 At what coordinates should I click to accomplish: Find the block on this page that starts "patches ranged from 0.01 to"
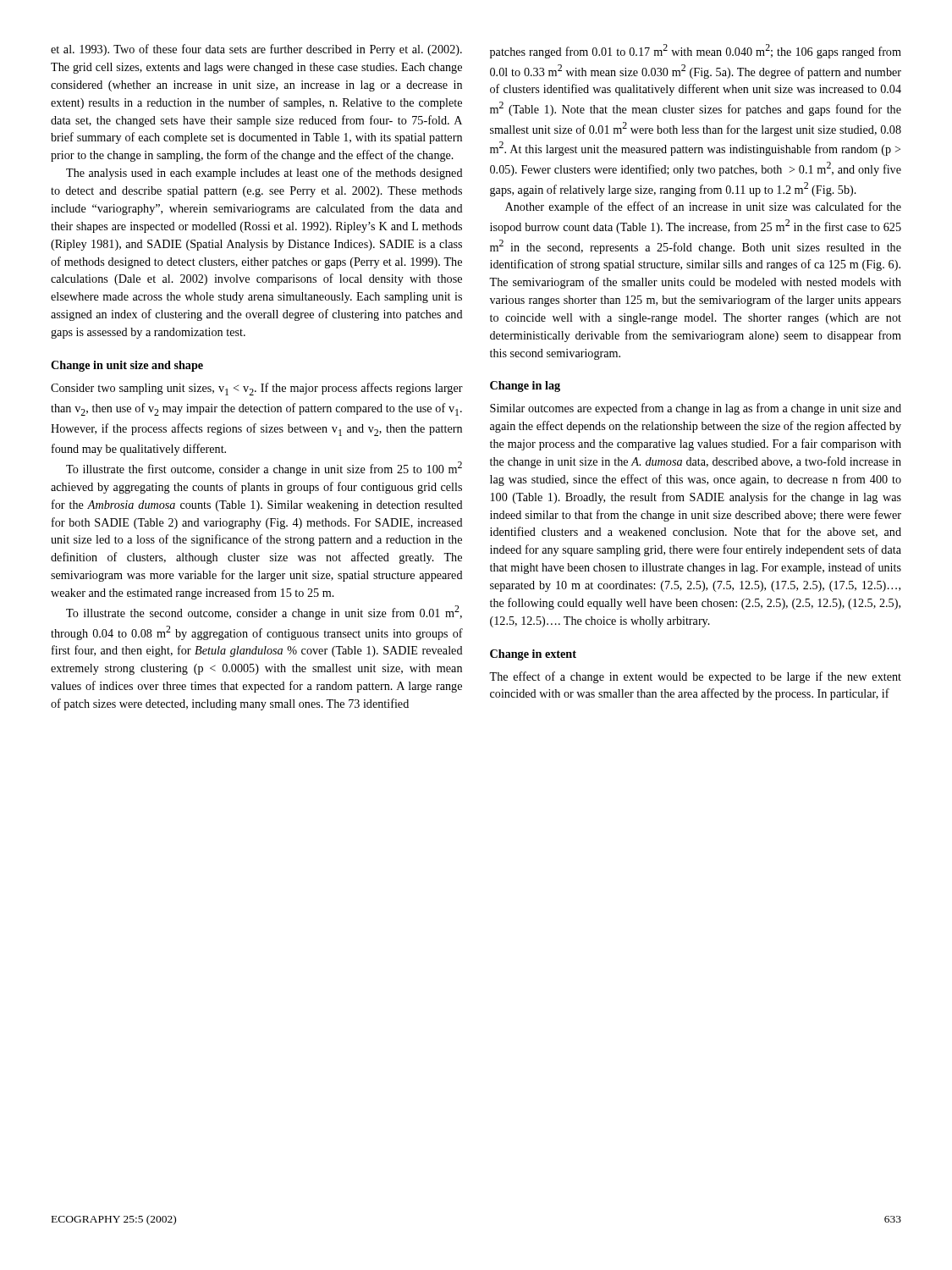695,119
